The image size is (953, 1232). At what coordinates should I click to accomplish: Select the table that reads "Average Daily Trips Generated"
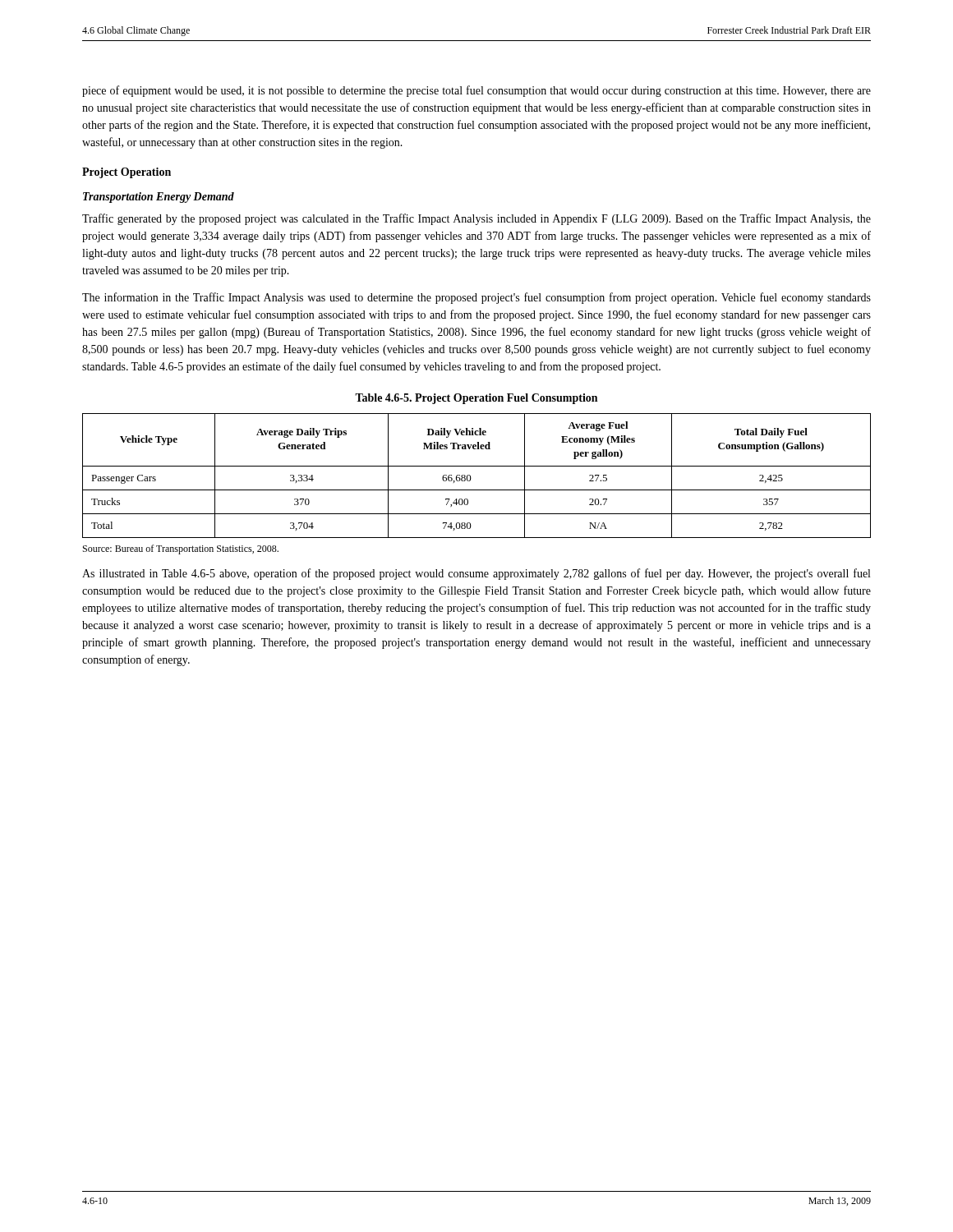pos(476,475)
